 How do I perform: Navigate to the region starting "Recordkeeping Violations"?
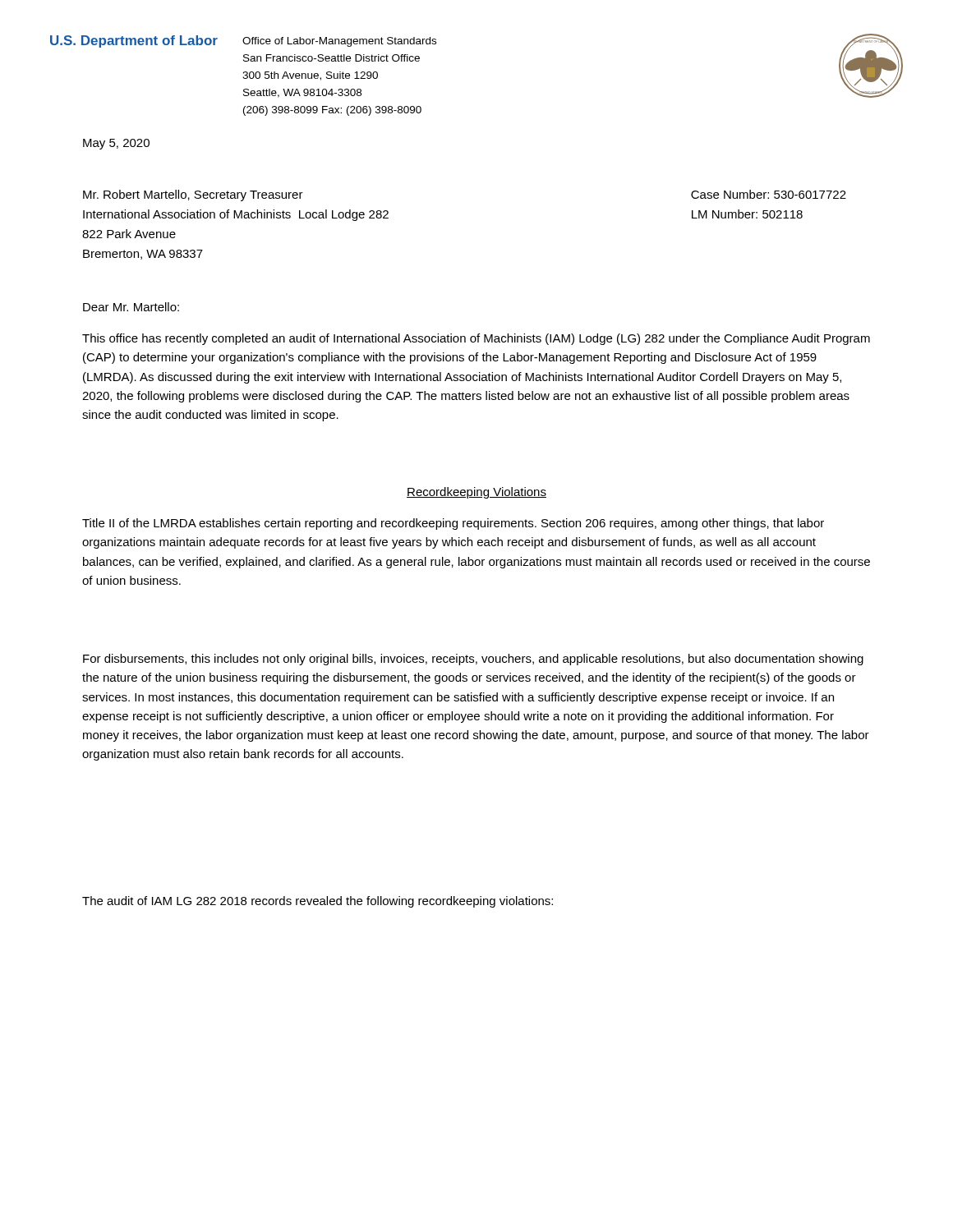click(x=476, y=492)
